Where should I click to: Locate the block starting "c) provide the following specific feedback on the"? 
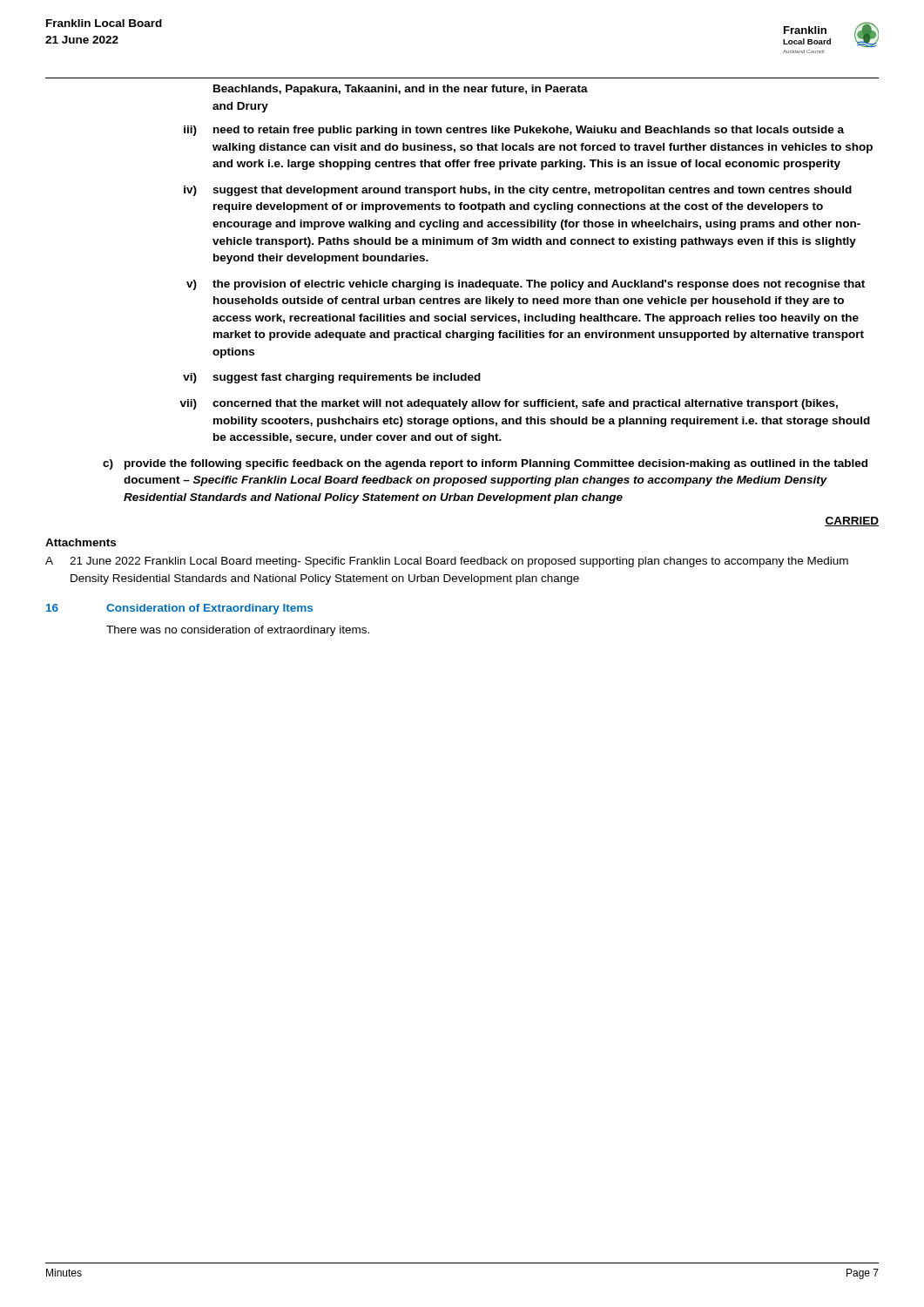coord(462,480)
